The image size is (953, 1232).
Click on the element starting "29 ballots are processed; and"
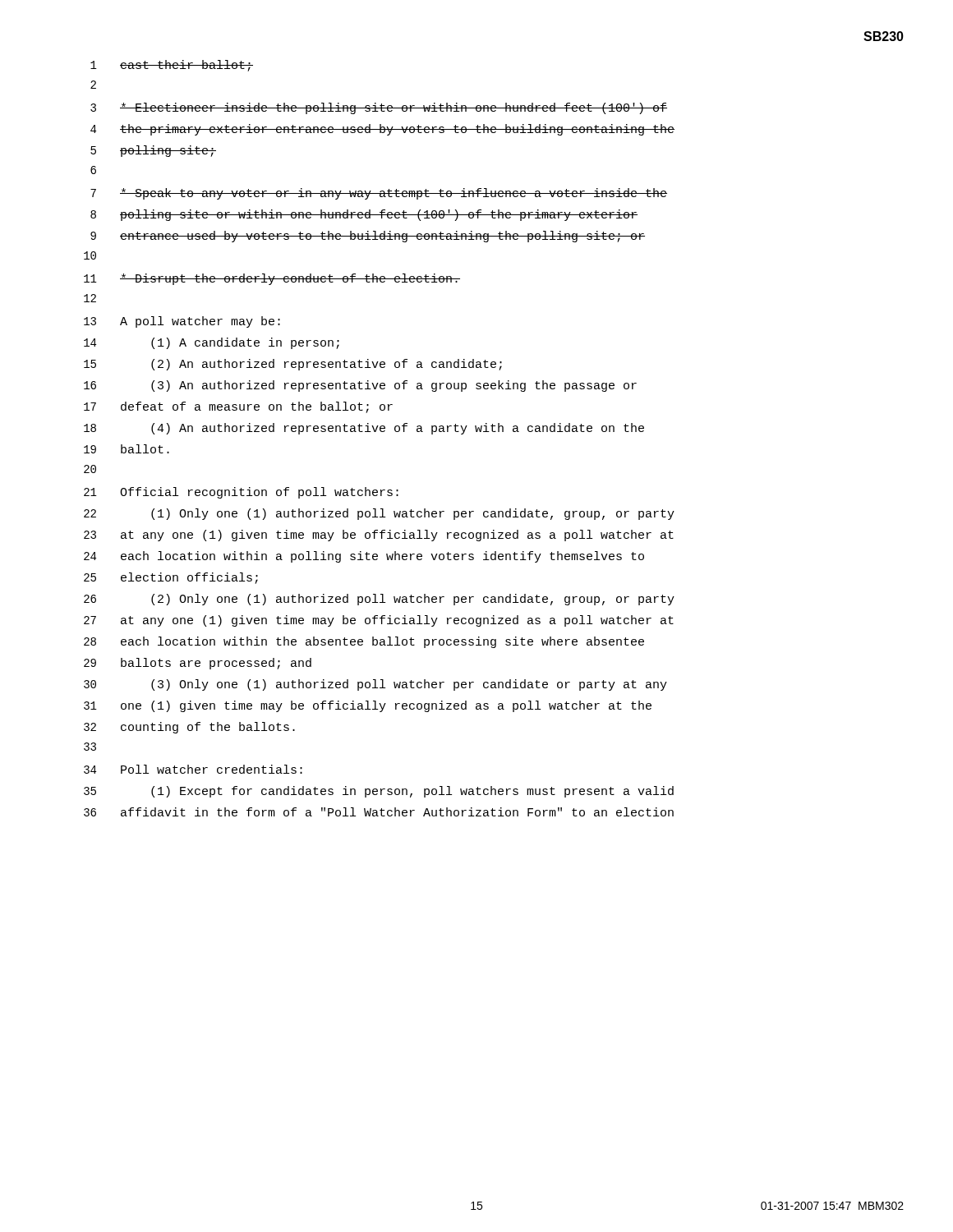tap(198, 664)
